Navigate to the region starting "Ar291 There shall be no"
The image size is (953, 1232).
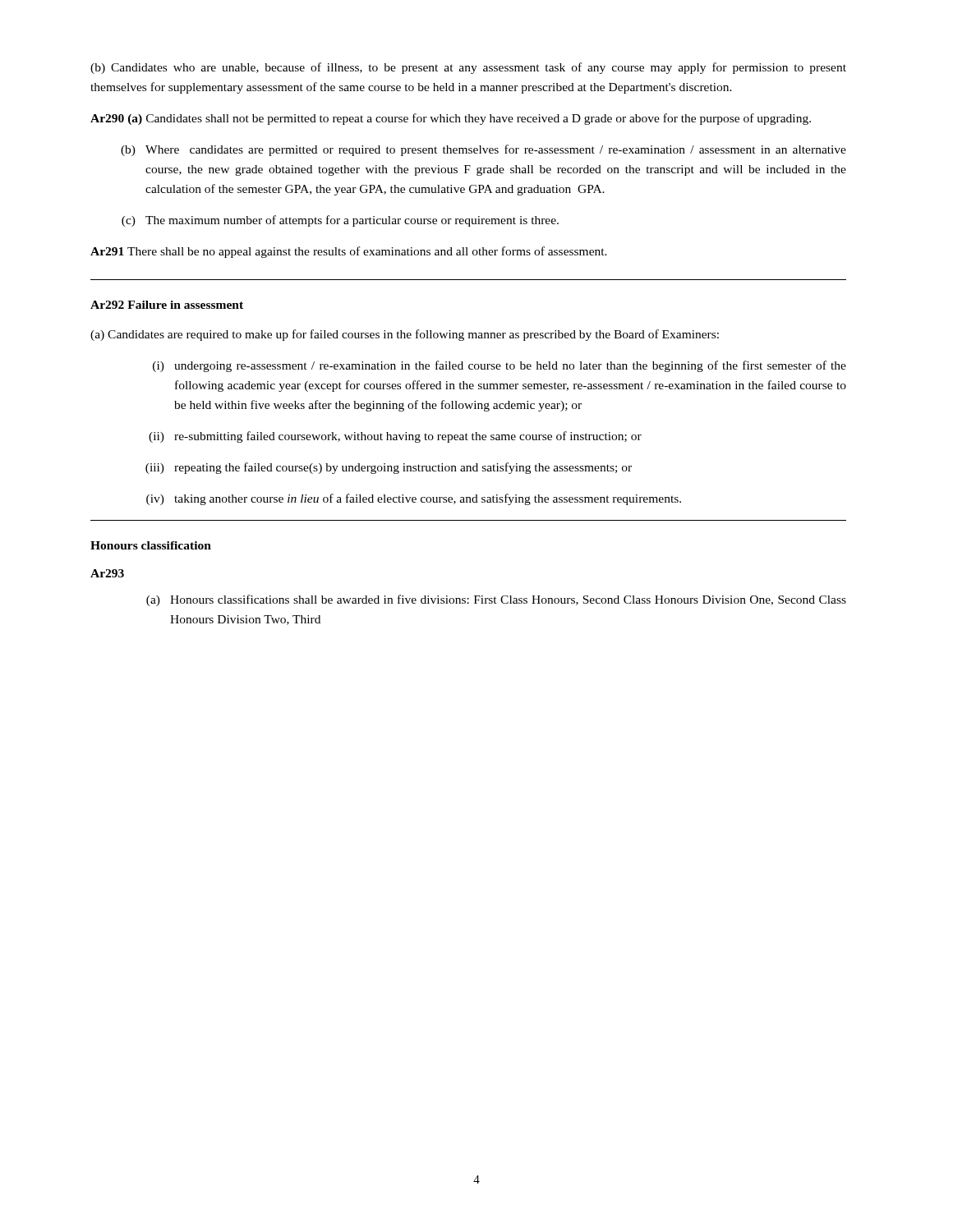coord(468,251)
